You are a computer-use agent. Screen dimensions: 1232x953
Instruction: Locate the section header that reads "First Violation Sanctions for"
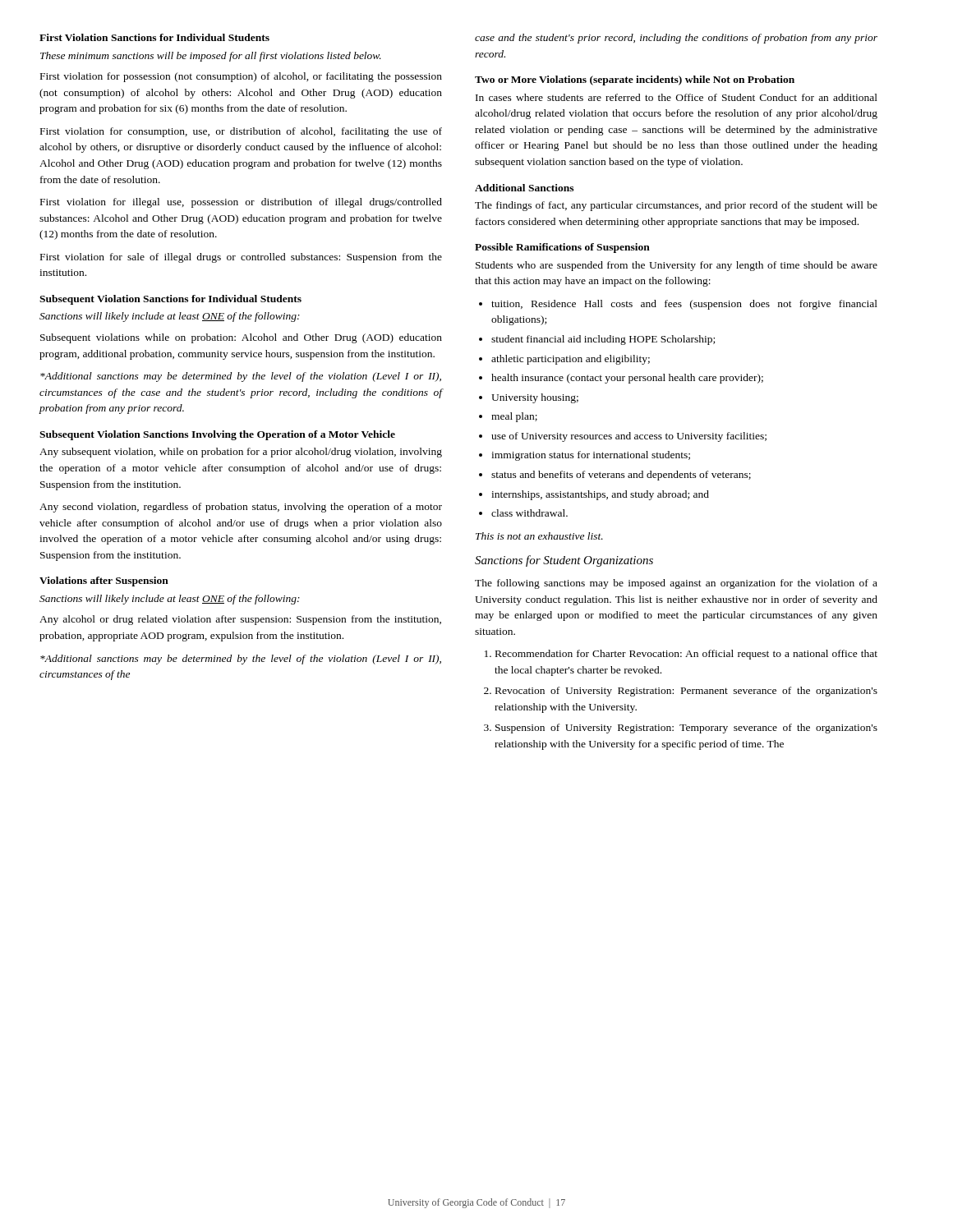241,38
